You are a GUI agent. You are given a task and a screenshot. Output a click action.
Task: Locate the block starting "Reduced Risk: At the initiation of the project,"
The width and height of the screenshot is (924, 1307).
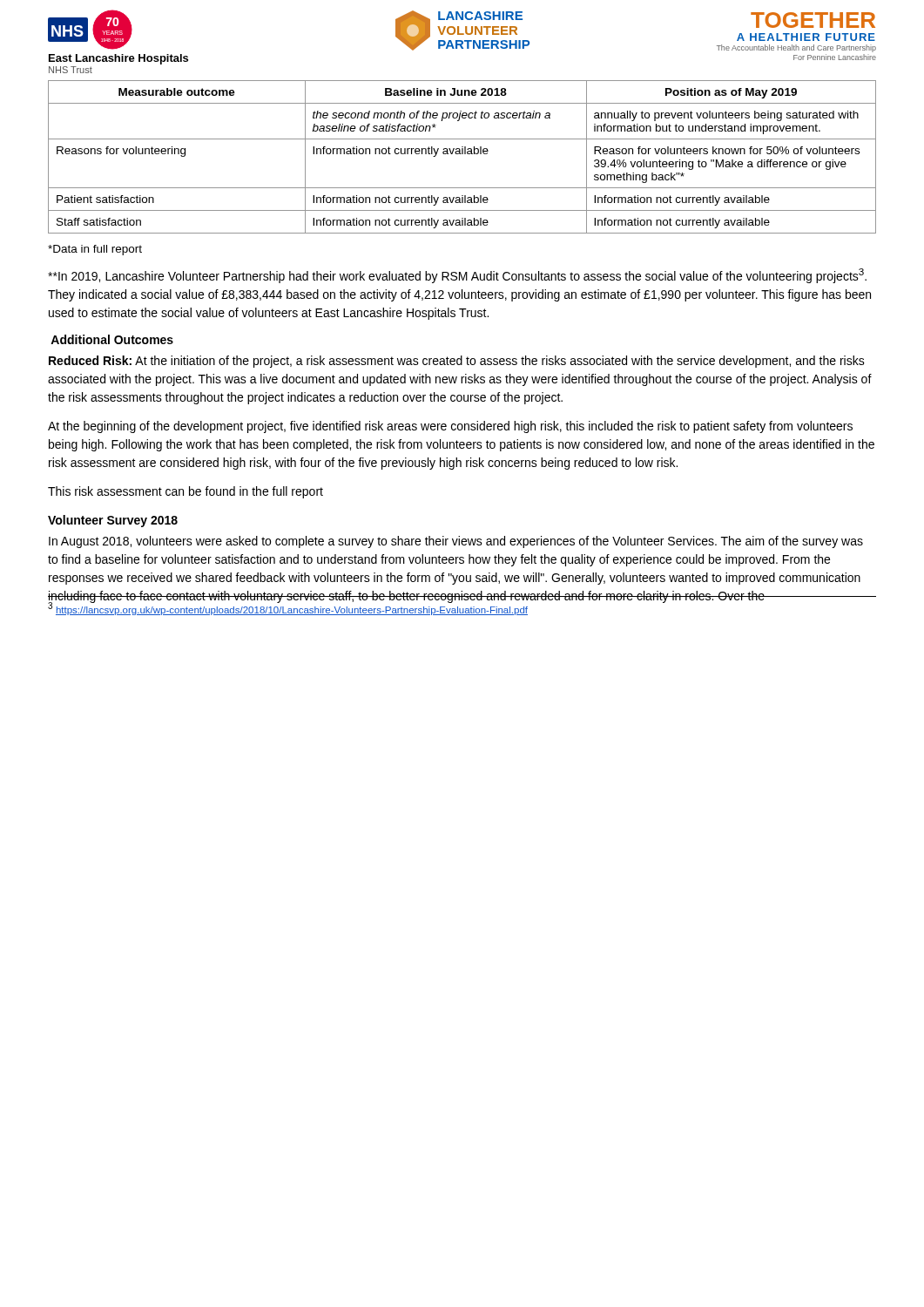tap(460, 379)
